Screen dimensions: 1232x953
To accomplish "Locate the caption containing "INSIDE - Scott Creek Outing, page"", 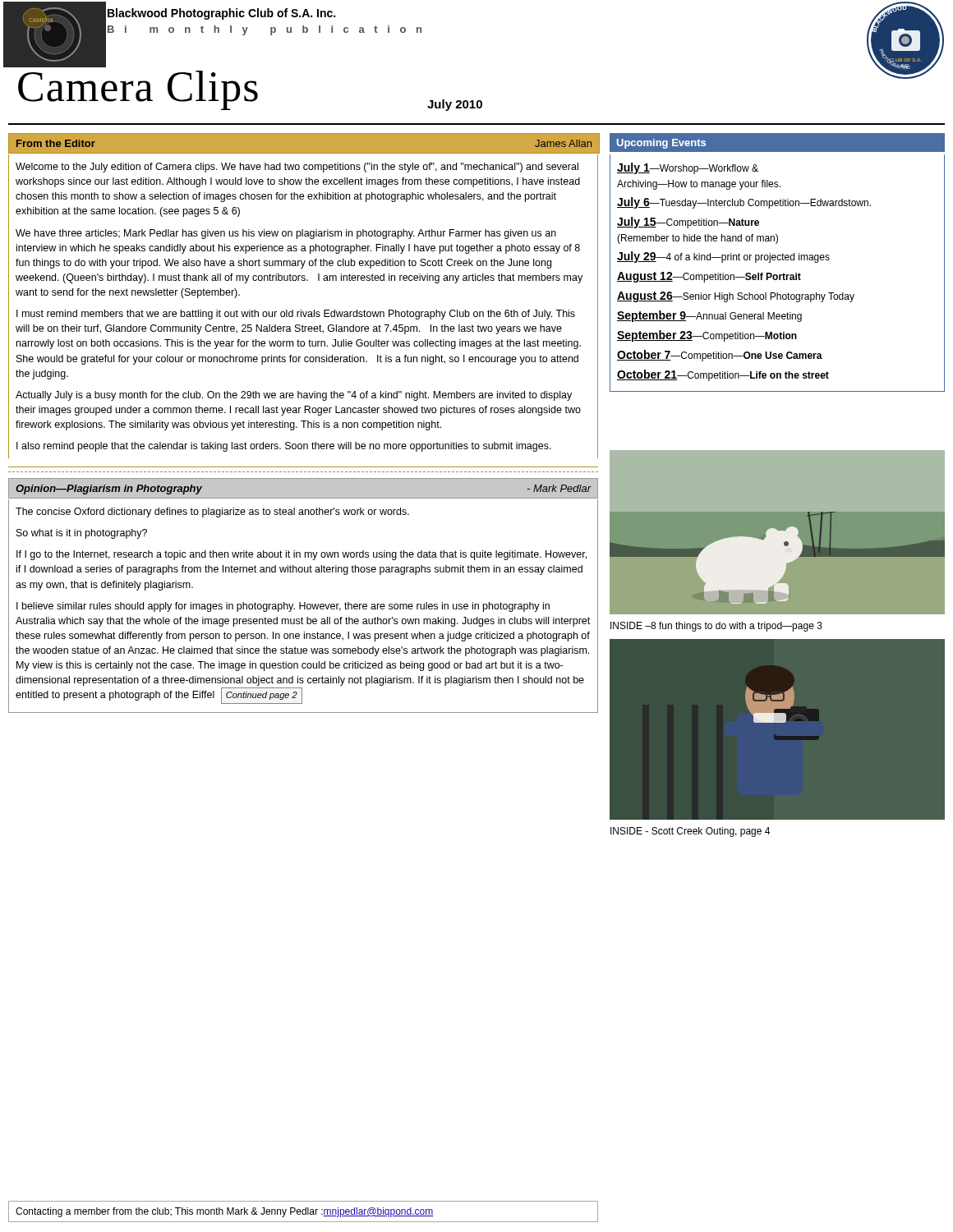I will [x=690, y=831].
